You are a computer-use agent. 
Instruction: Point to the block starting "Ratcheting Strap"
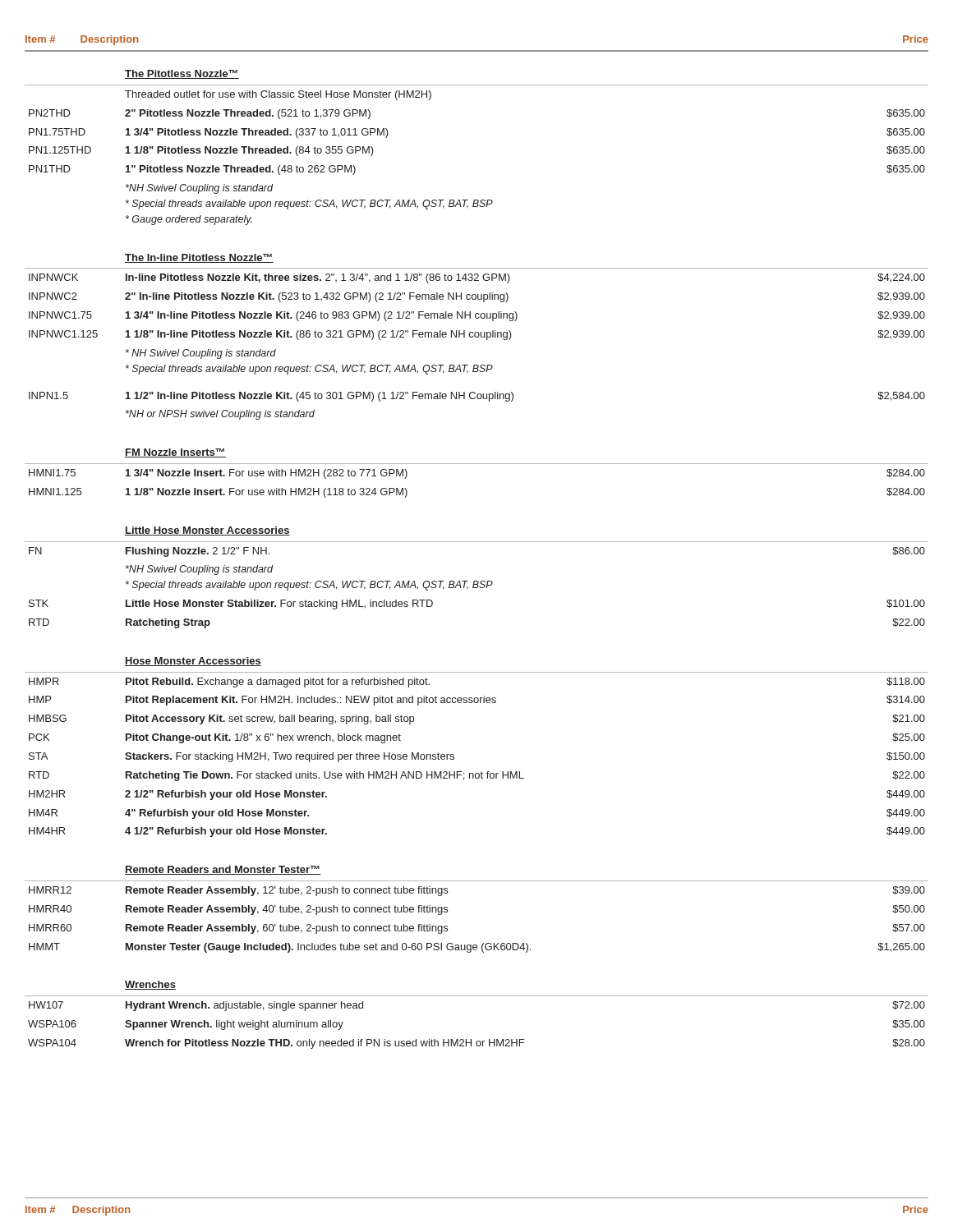(168, 622)
